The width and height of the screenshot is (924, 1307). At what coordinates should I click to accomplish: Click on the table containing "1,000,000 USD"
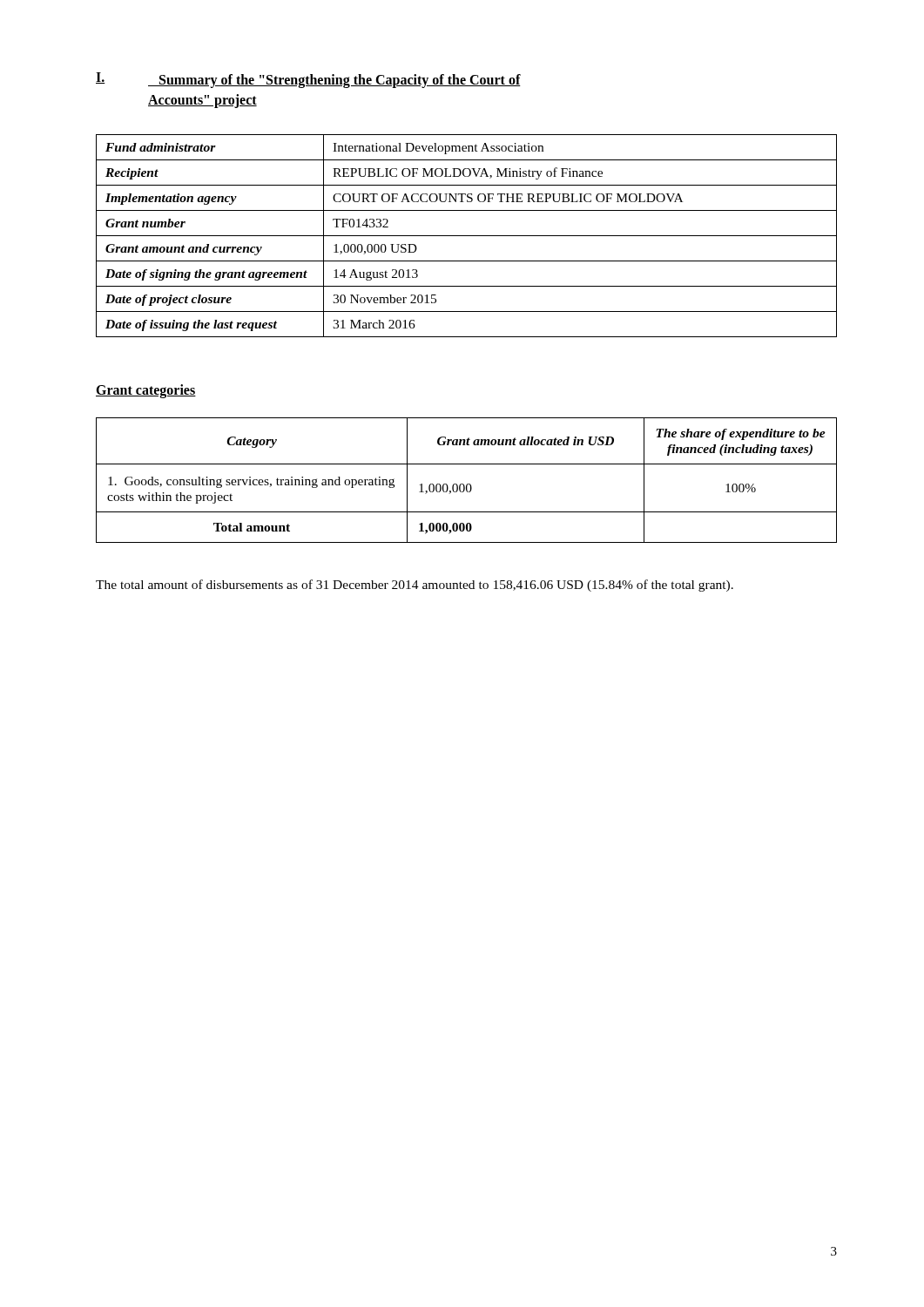pos(466,236)
